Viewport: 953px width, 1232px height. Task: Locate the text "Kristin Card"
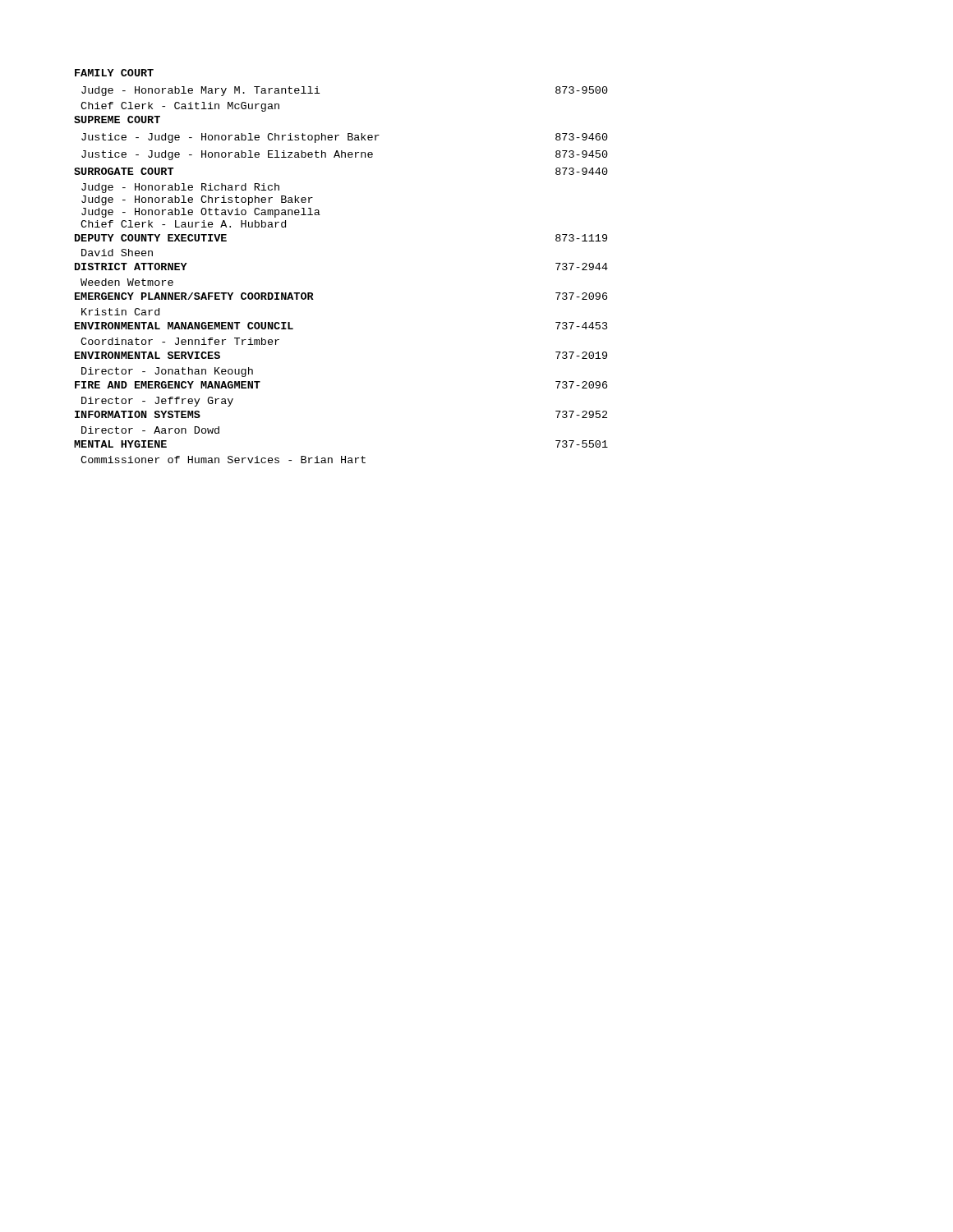pos(120,312)
